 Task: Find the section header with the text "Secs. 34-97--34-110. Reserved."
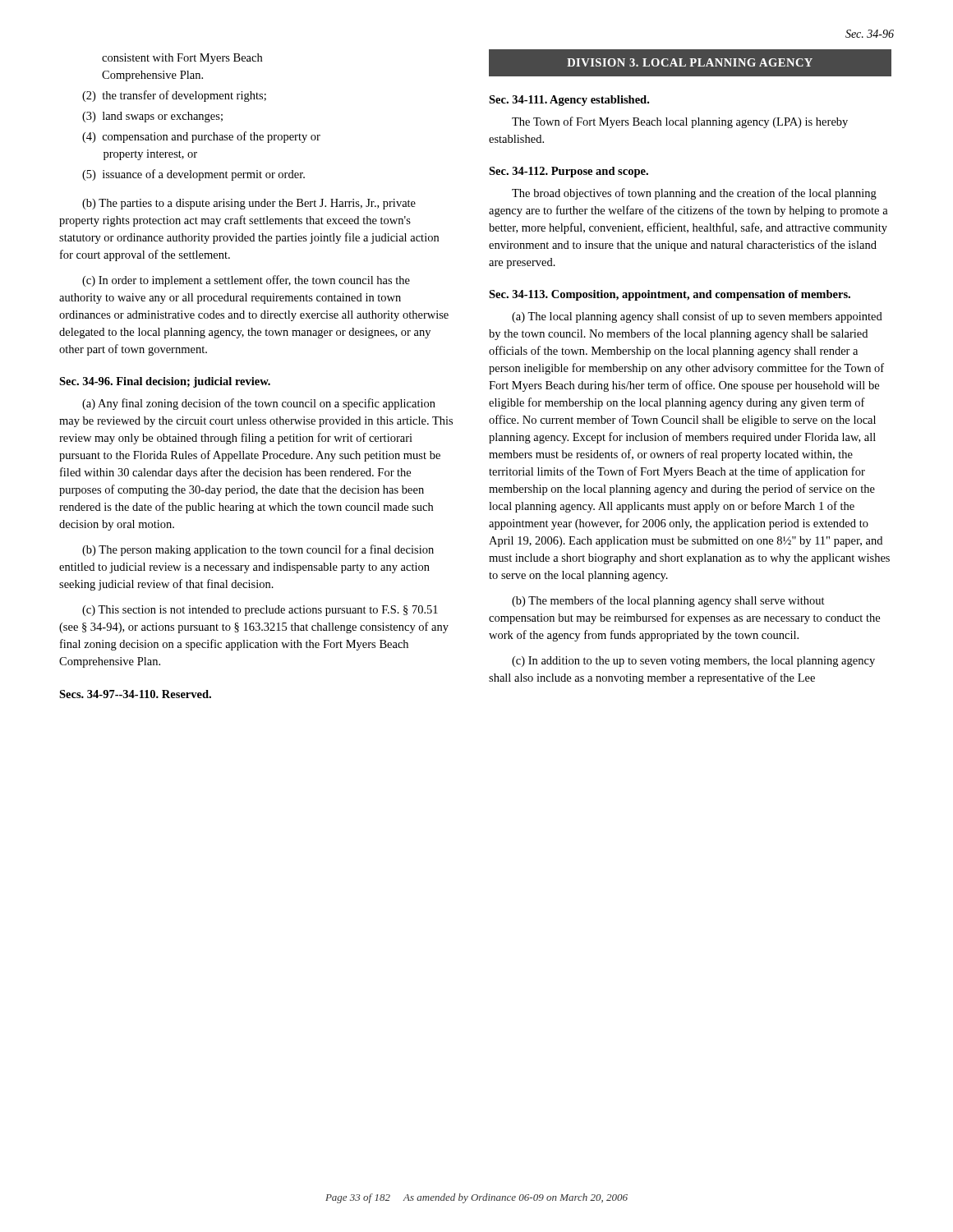pos(135,694)
